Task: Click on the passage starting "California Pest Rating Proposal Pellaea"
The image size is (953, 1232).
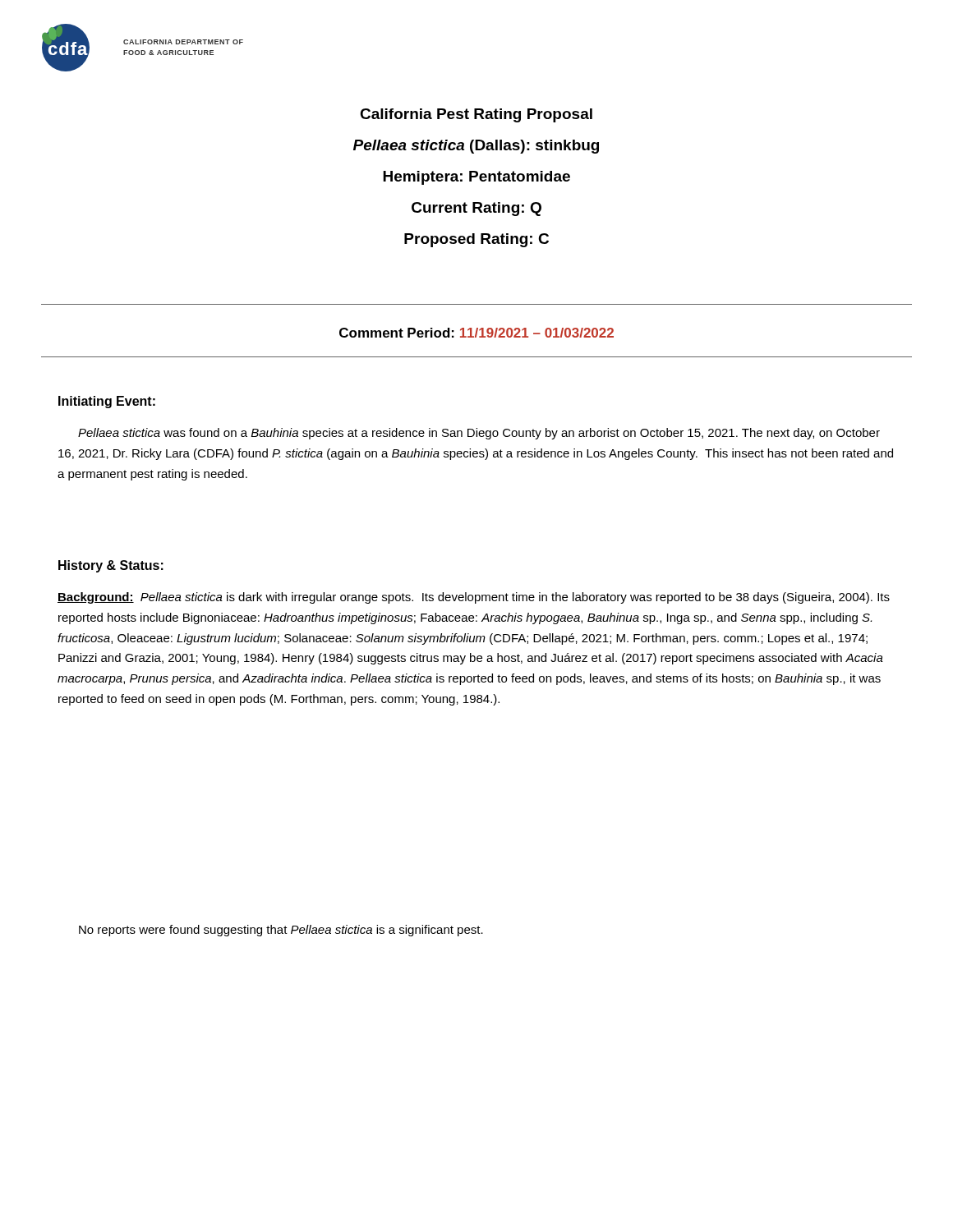Action: click(476, 177)
